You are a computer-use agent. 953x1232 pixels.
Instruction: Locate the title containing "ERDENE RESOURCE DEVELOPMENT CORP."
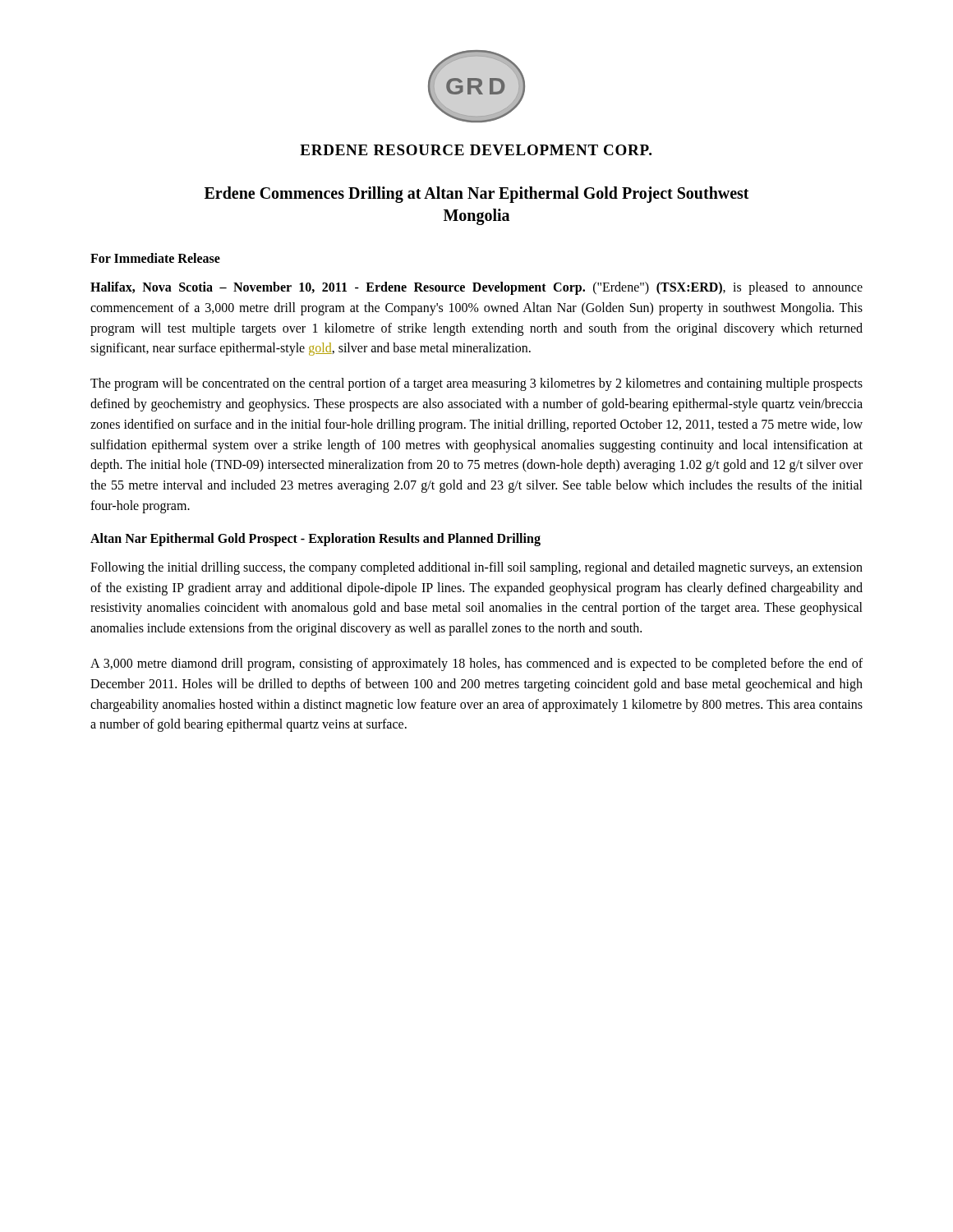(x=476, y=150)
